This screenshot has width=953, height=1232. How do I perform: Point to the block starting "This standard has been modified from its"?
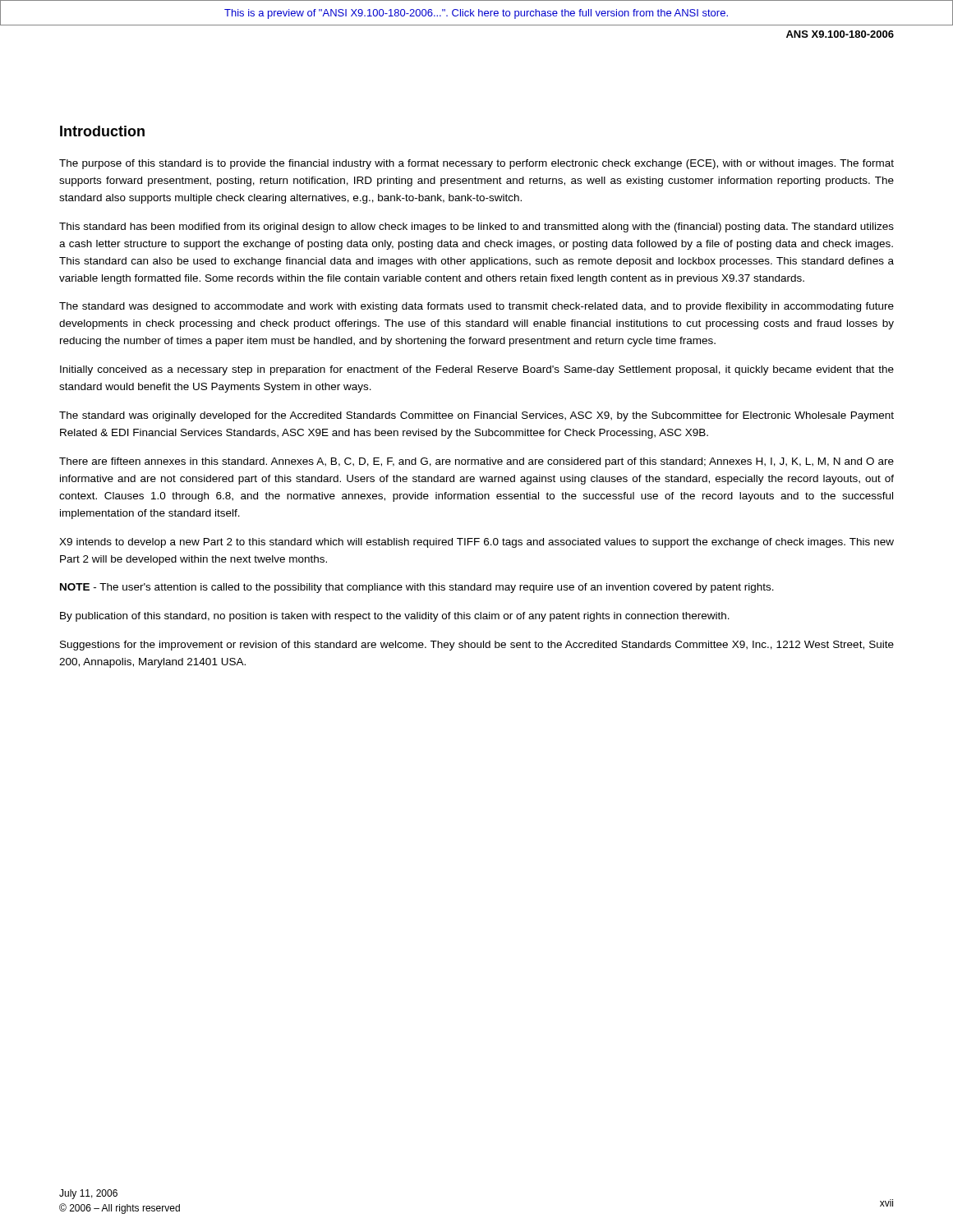[476, 252]
